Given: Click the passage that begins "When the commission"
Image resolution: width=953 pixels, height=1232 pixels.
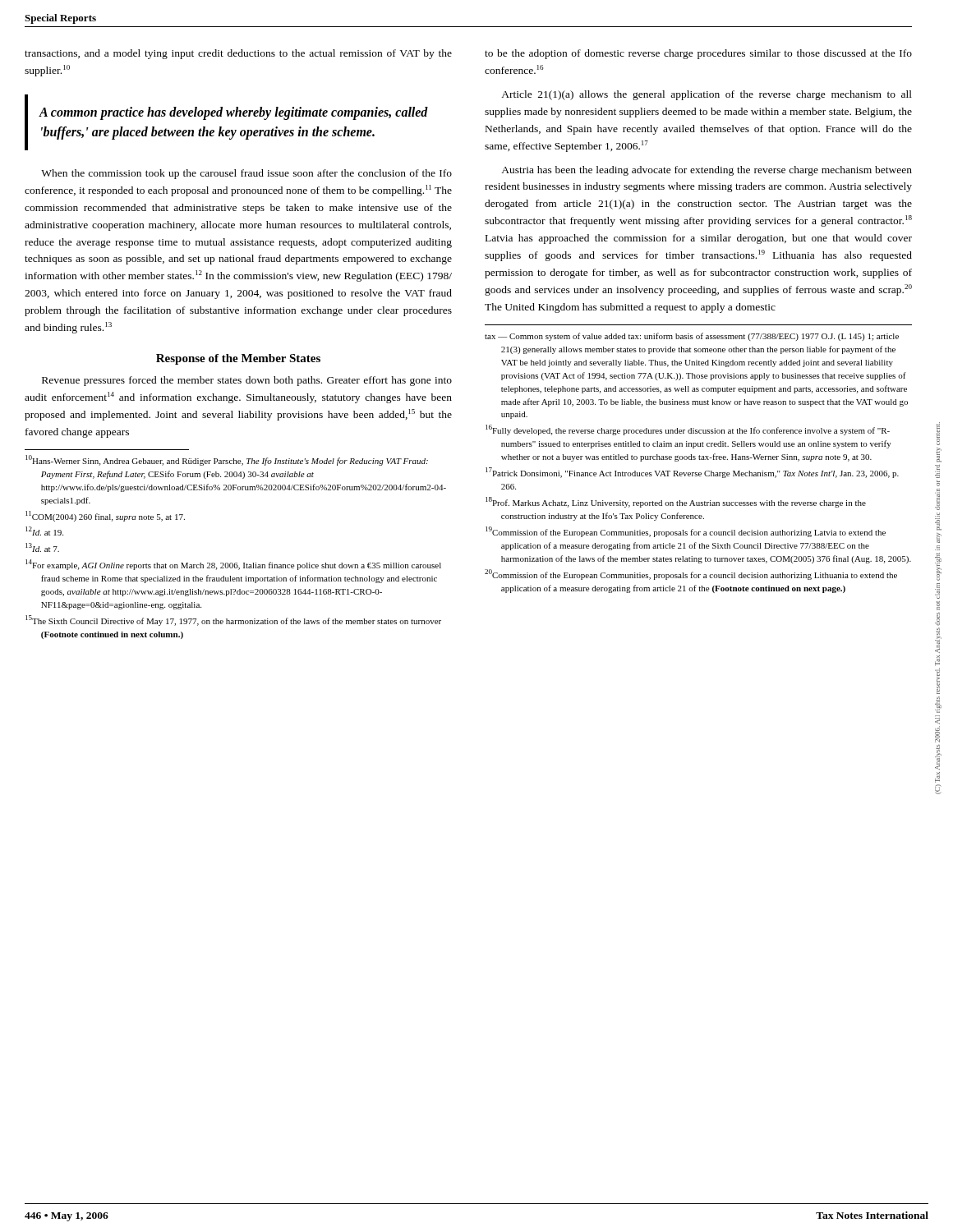Looking at the screenshot, I should pyautogui.click(x=238, y=251).
